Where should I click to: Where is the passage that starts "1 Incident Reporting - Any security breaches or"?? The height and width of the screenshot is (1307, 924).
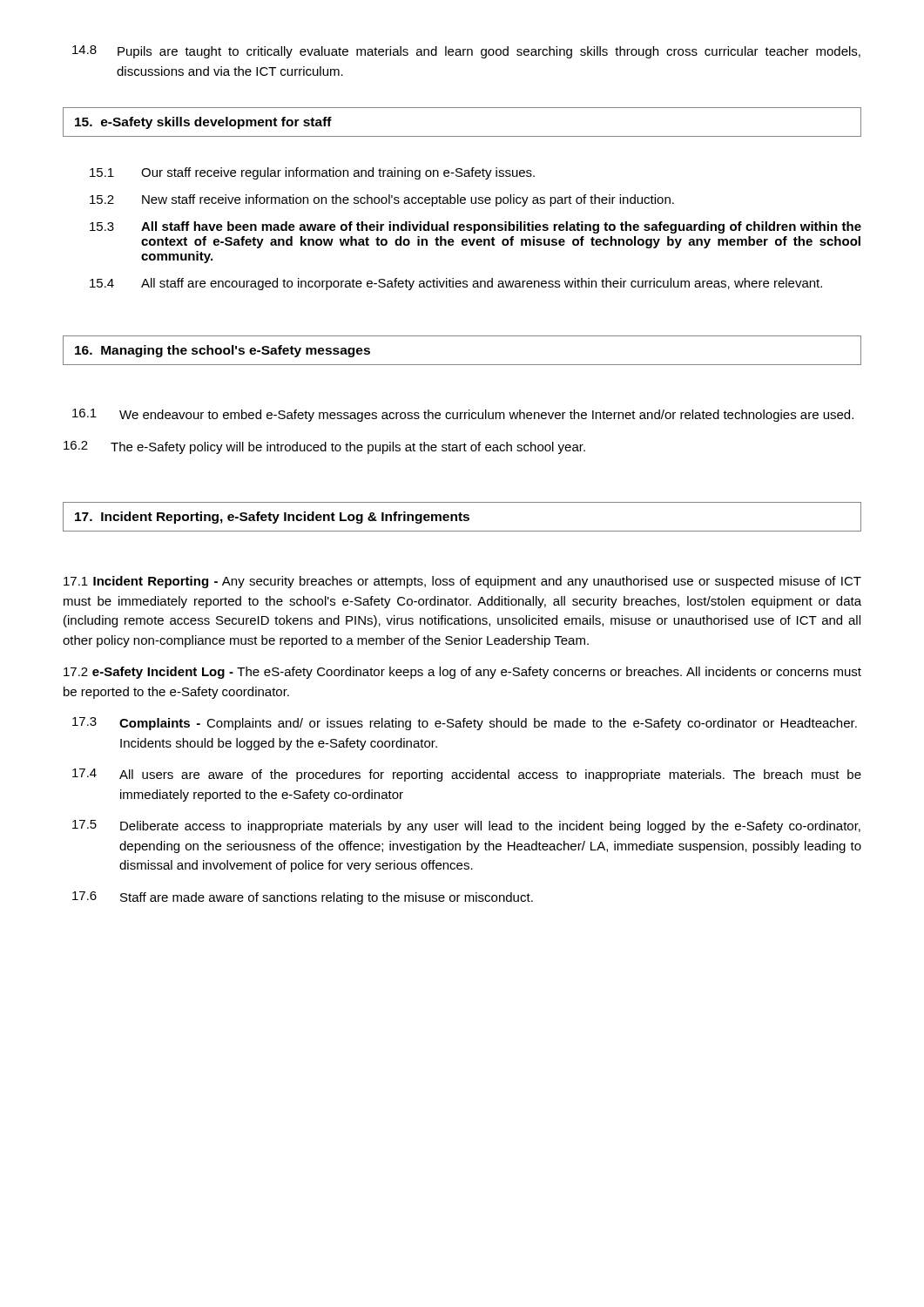point(462,610)
